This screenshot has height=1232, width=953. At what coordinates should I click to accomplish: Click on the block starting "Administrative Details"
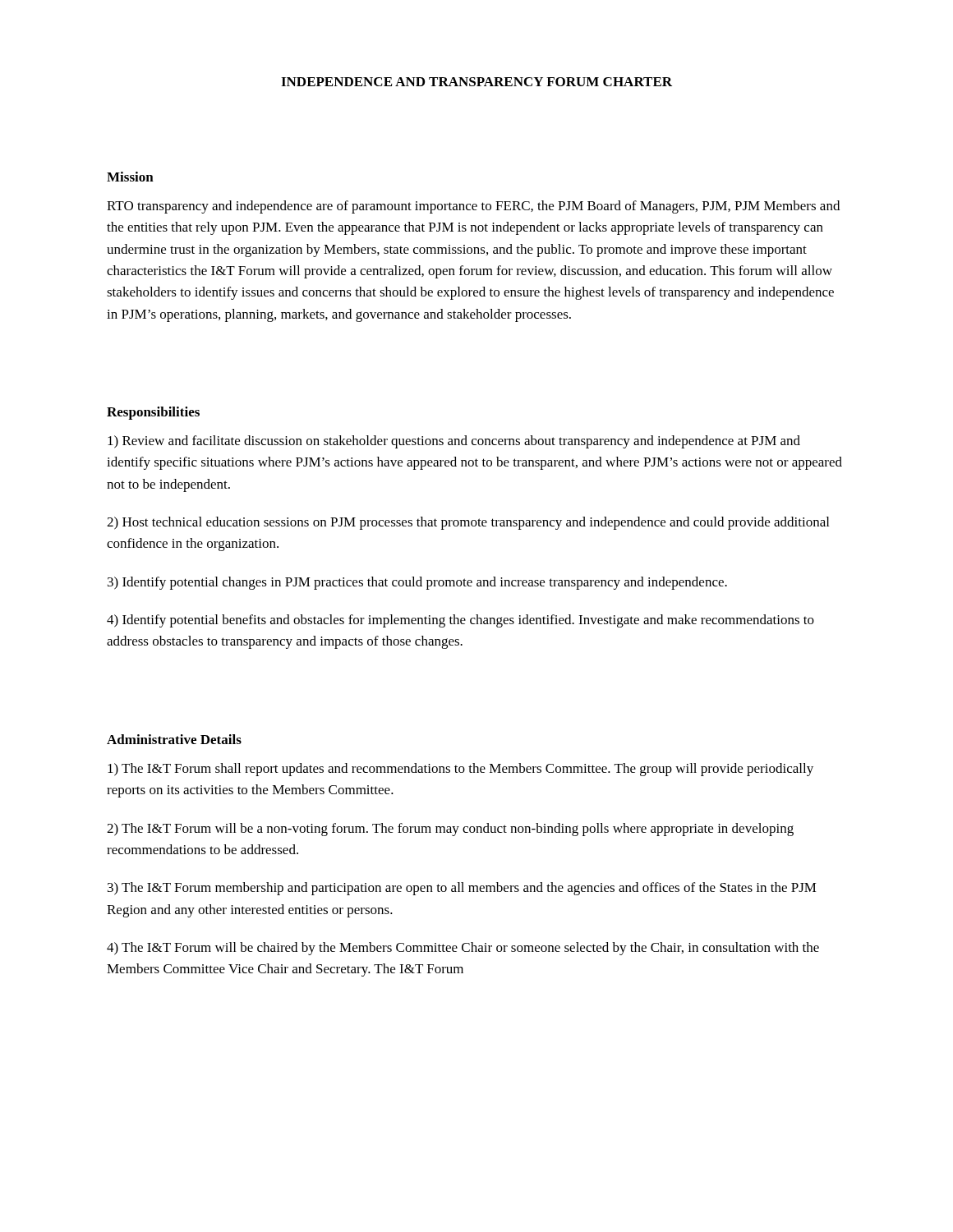click(x=174, y=739)
